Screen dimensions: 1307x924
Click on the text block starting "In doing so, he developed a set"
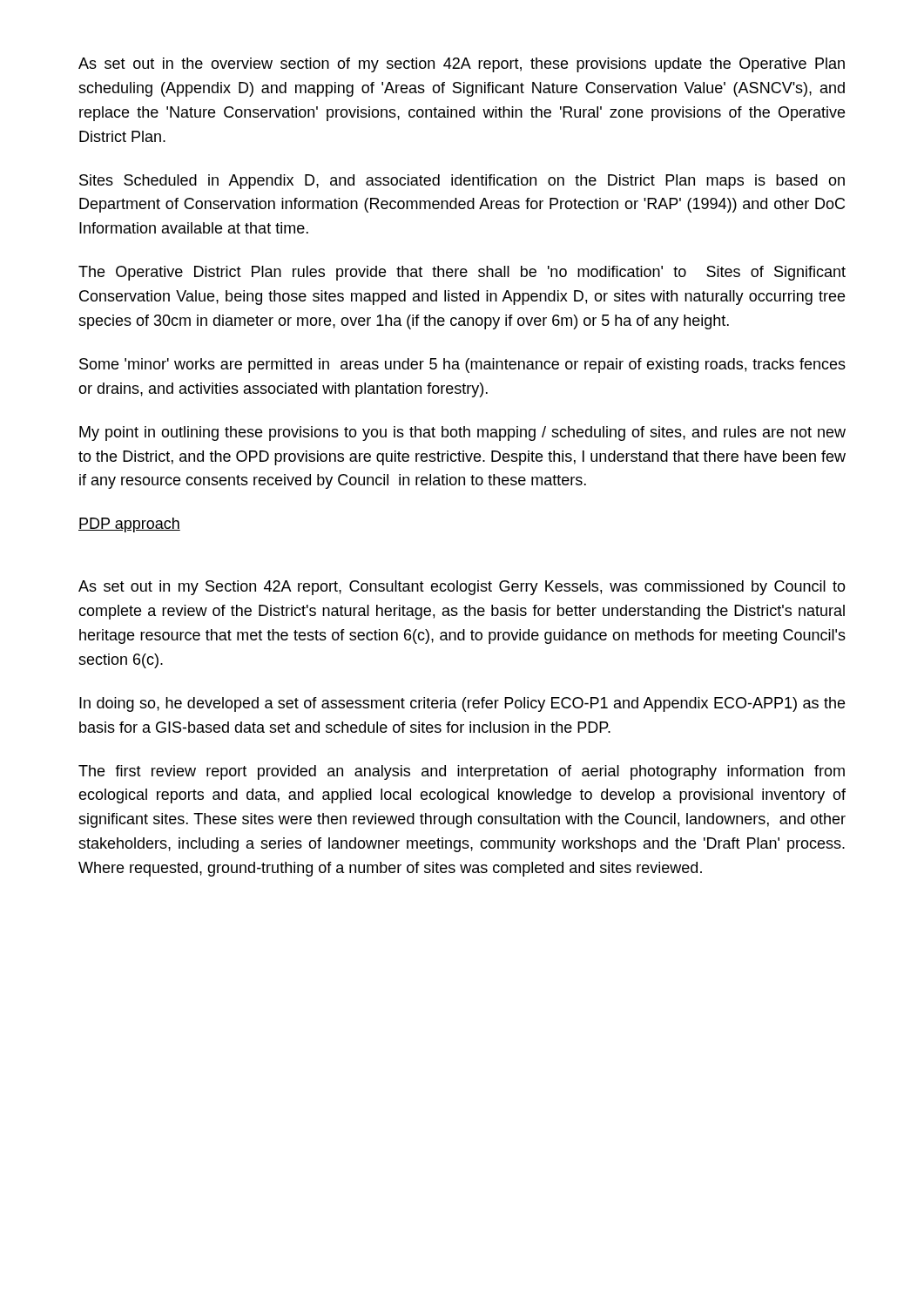click(462, 715)
